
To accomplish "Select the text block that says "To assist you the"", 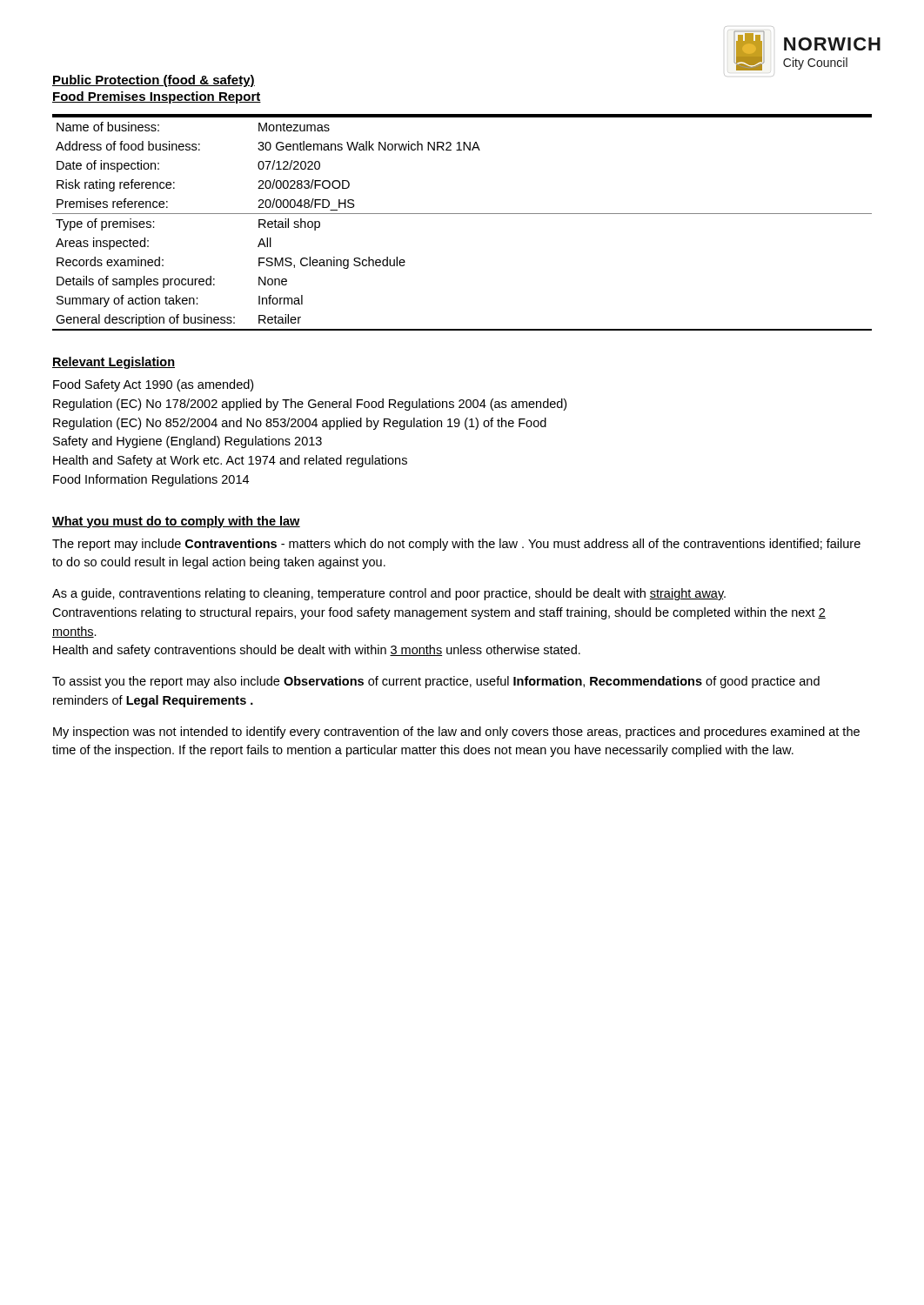I will coord(436,691).
